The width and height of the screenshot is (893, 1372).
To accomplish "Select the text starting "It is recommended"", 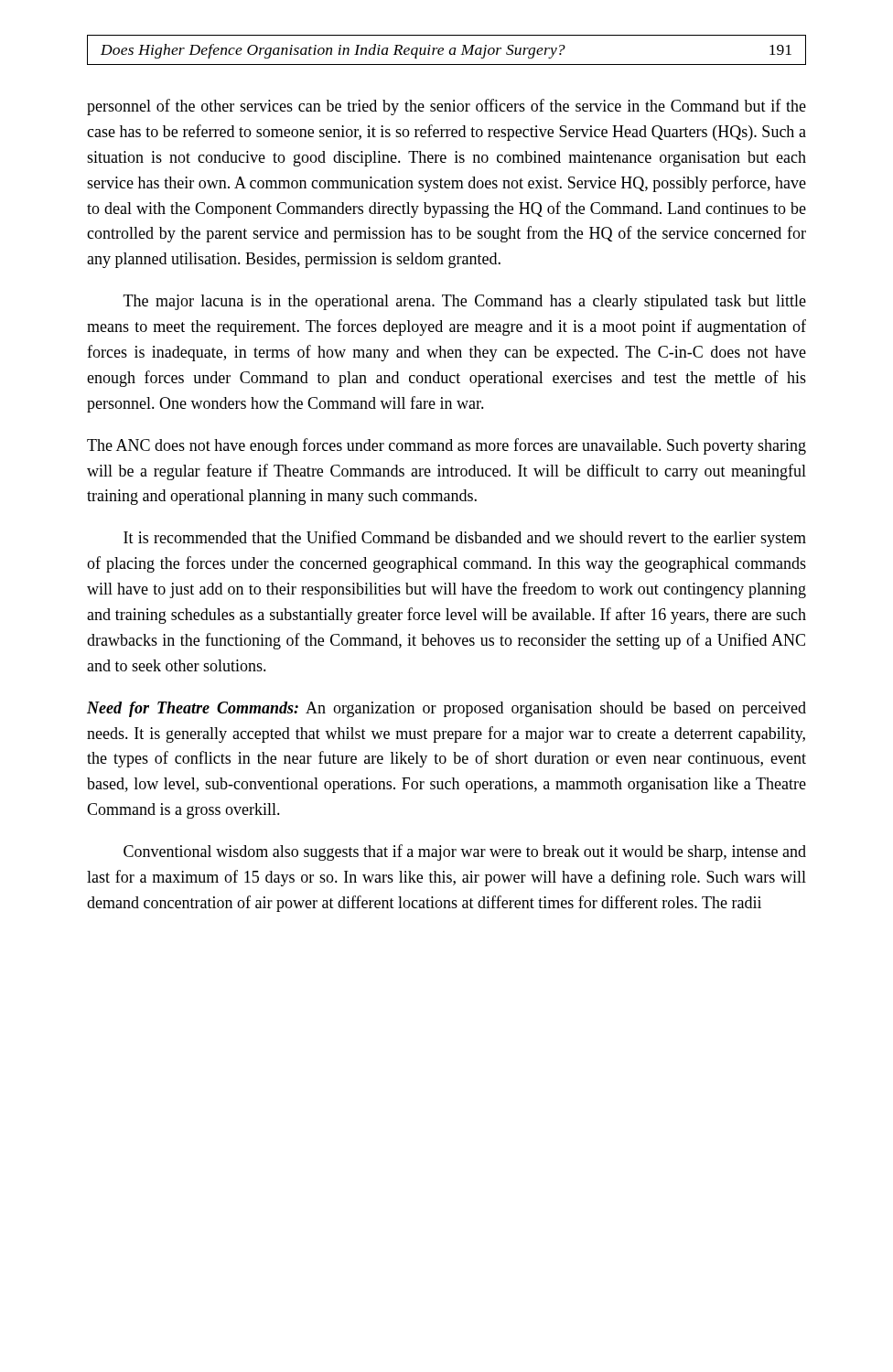I will pos(446,602).
